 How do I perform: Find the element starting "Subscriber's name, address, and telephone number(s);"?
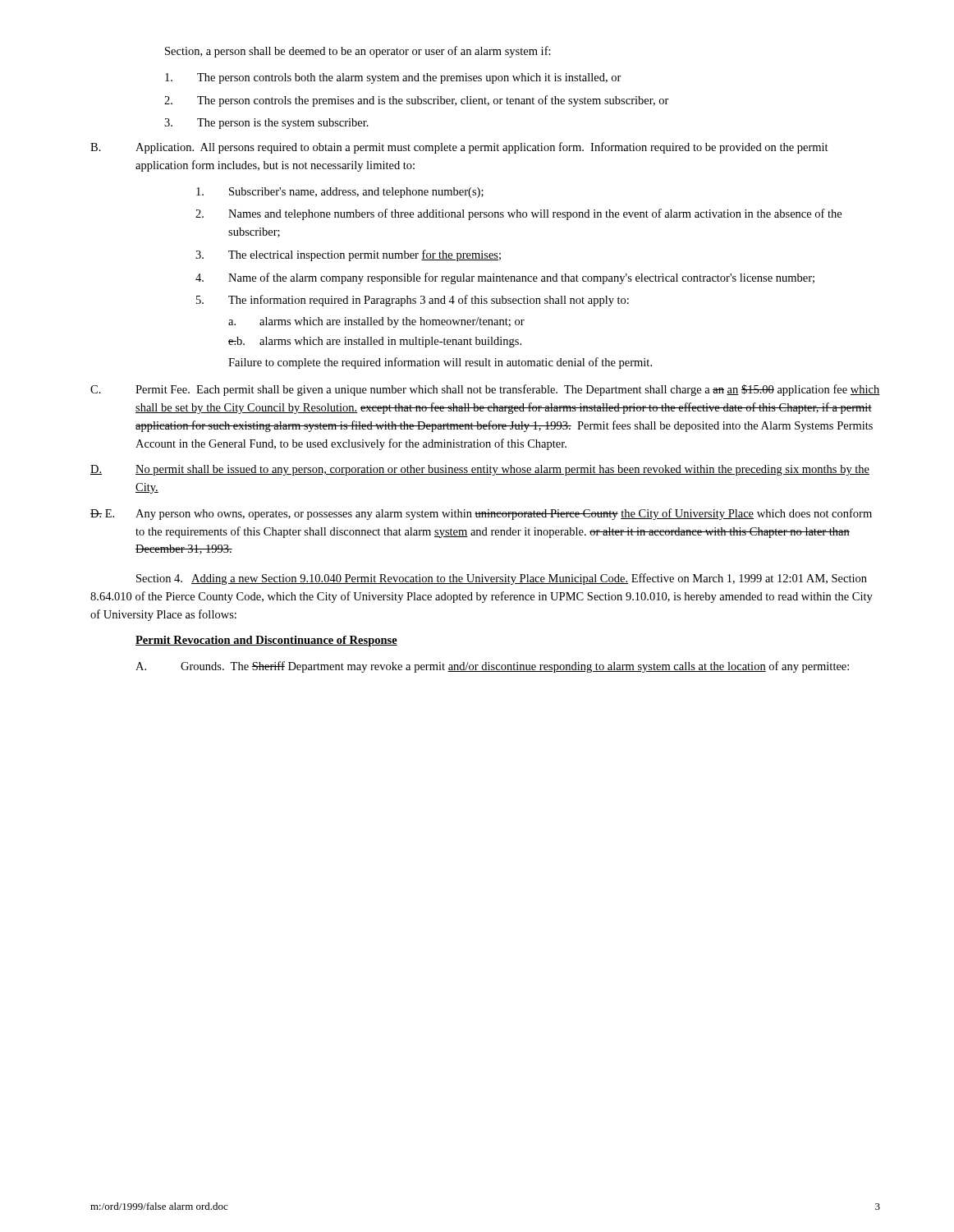click(x=340, y=192)
